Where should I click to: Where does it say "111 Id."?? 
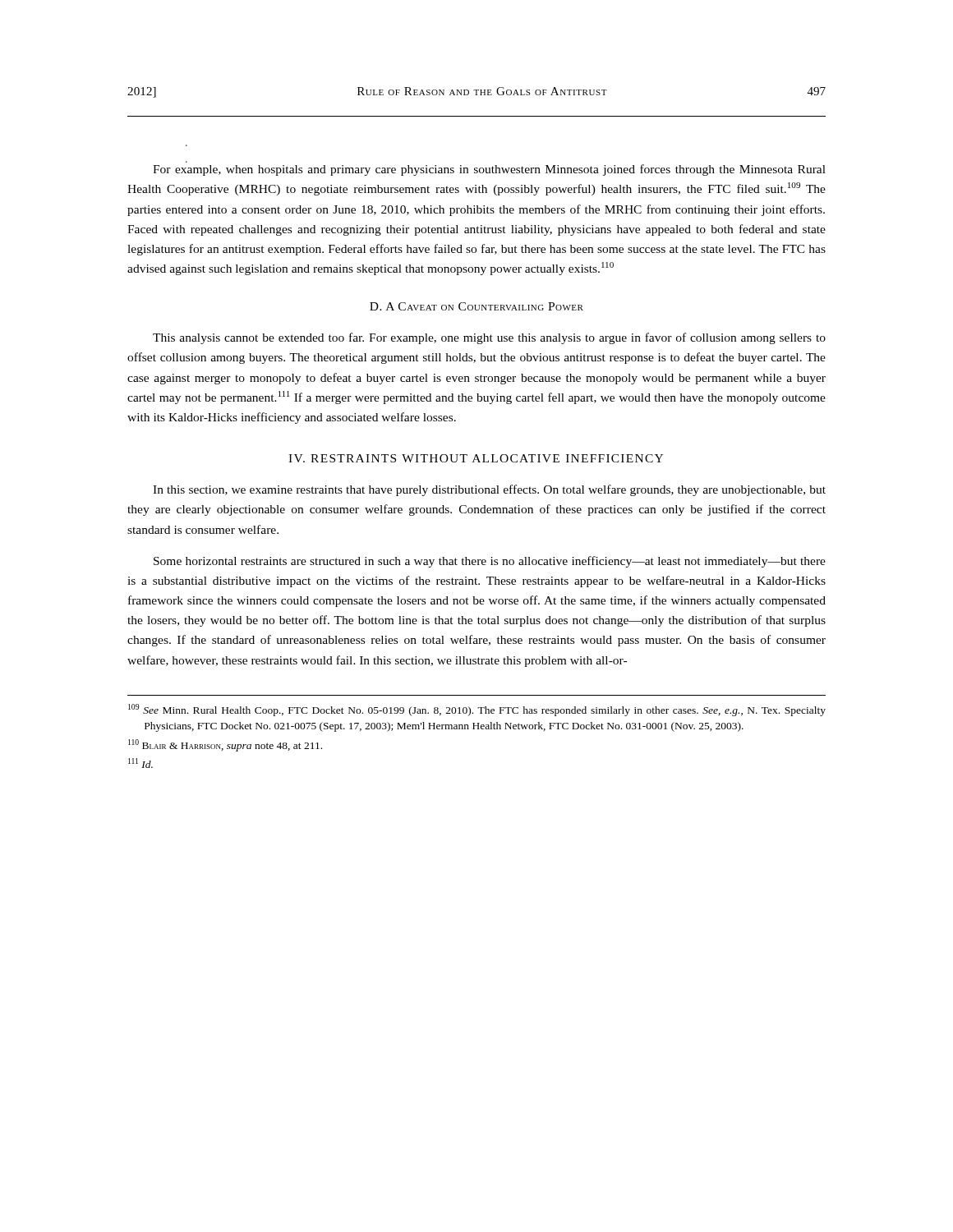click(140, 764)
